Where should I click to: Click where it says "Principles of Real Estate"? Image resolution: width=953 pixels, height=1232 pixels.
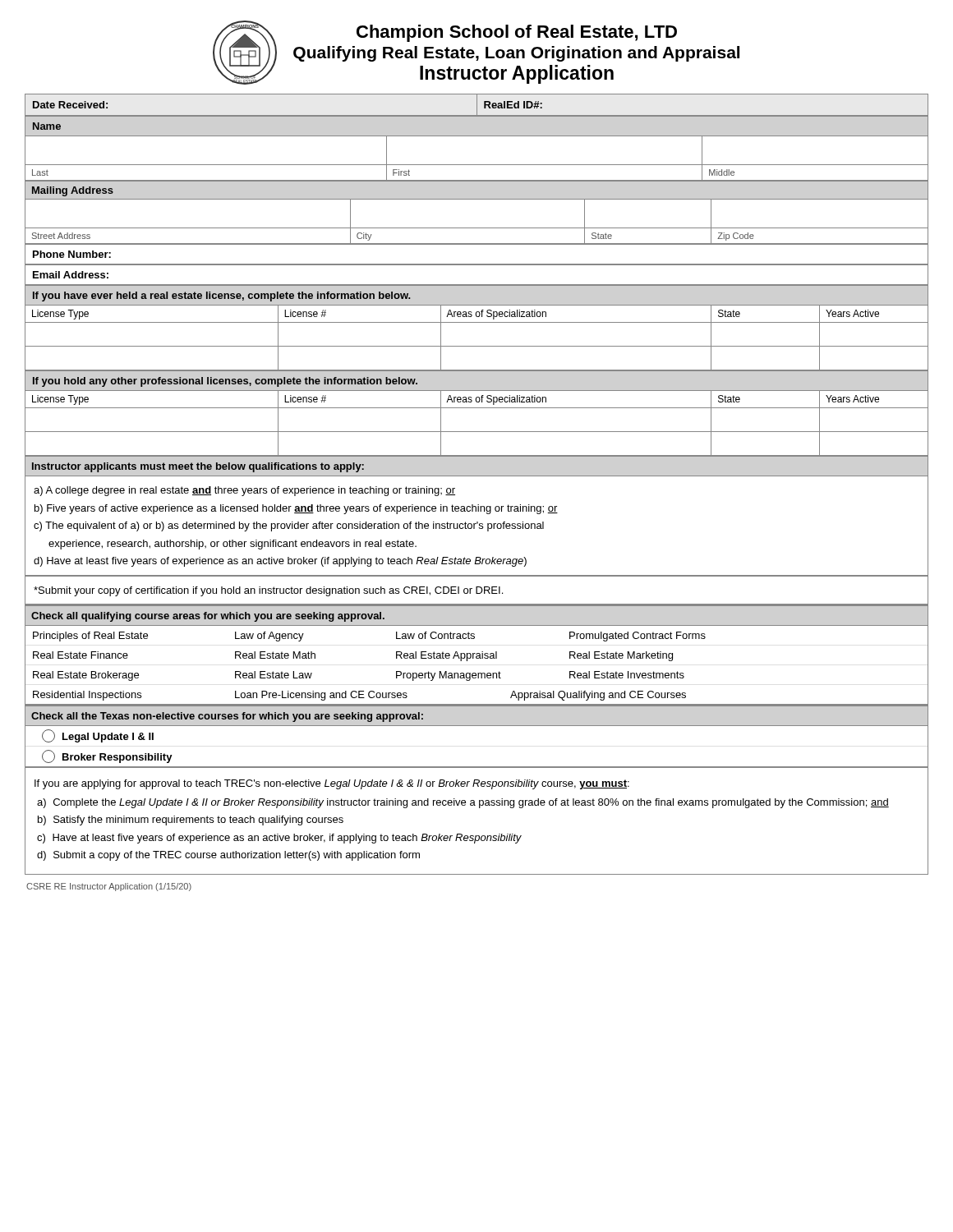point(90,635)
